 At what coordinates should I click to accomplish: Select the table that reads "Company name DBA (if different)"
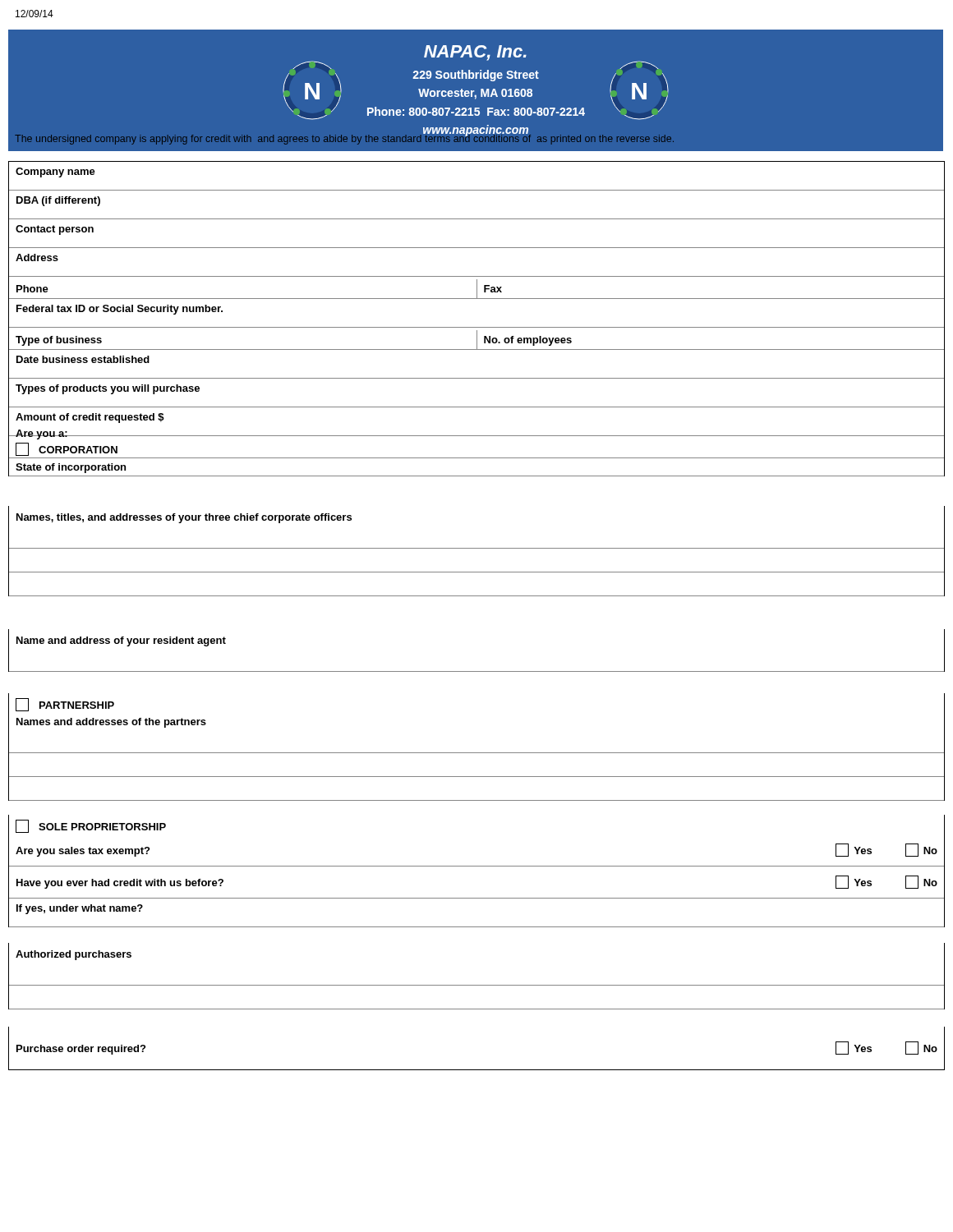click(476, 299)
